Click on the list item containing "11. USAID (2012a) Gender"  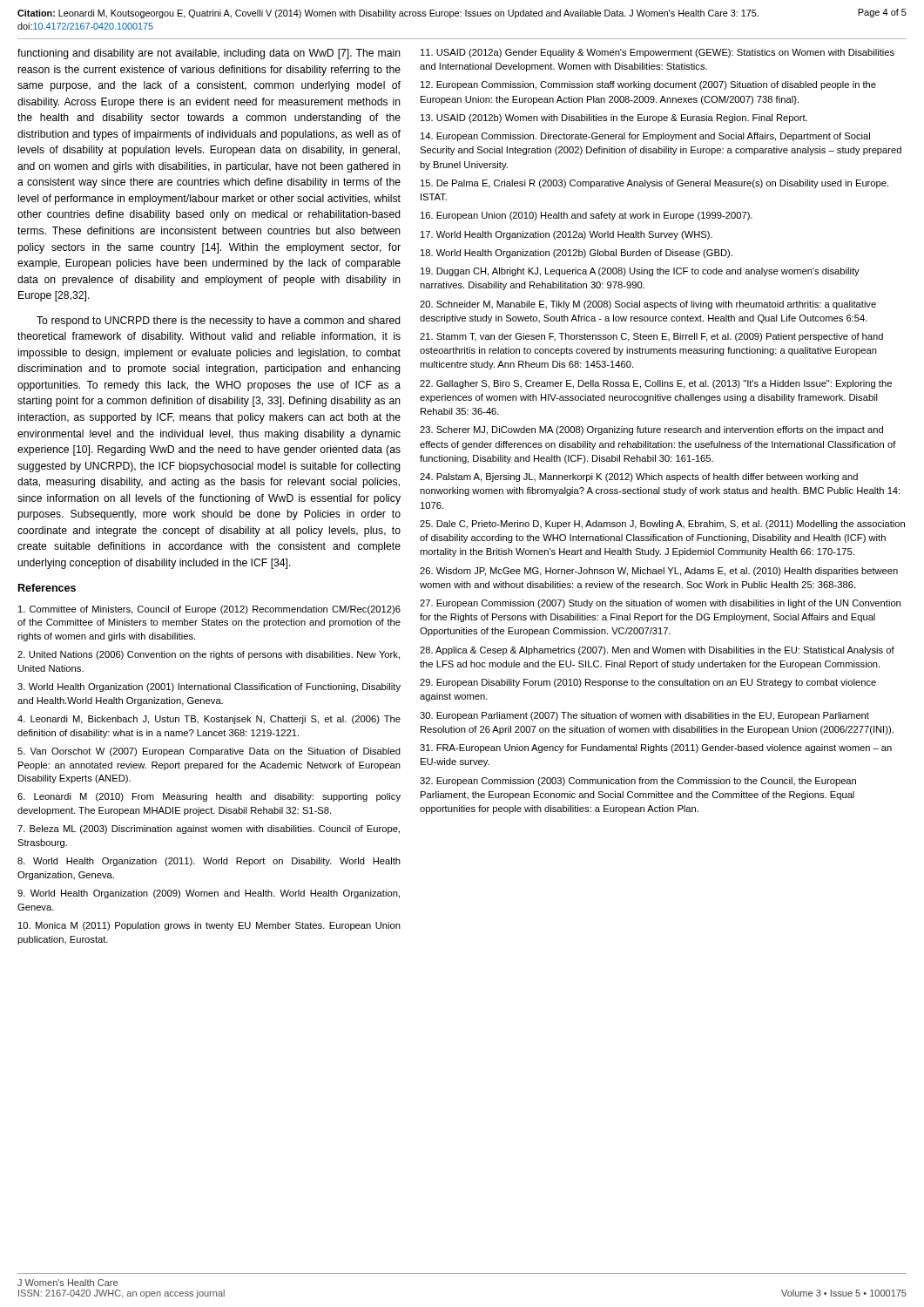click(657, 59)
